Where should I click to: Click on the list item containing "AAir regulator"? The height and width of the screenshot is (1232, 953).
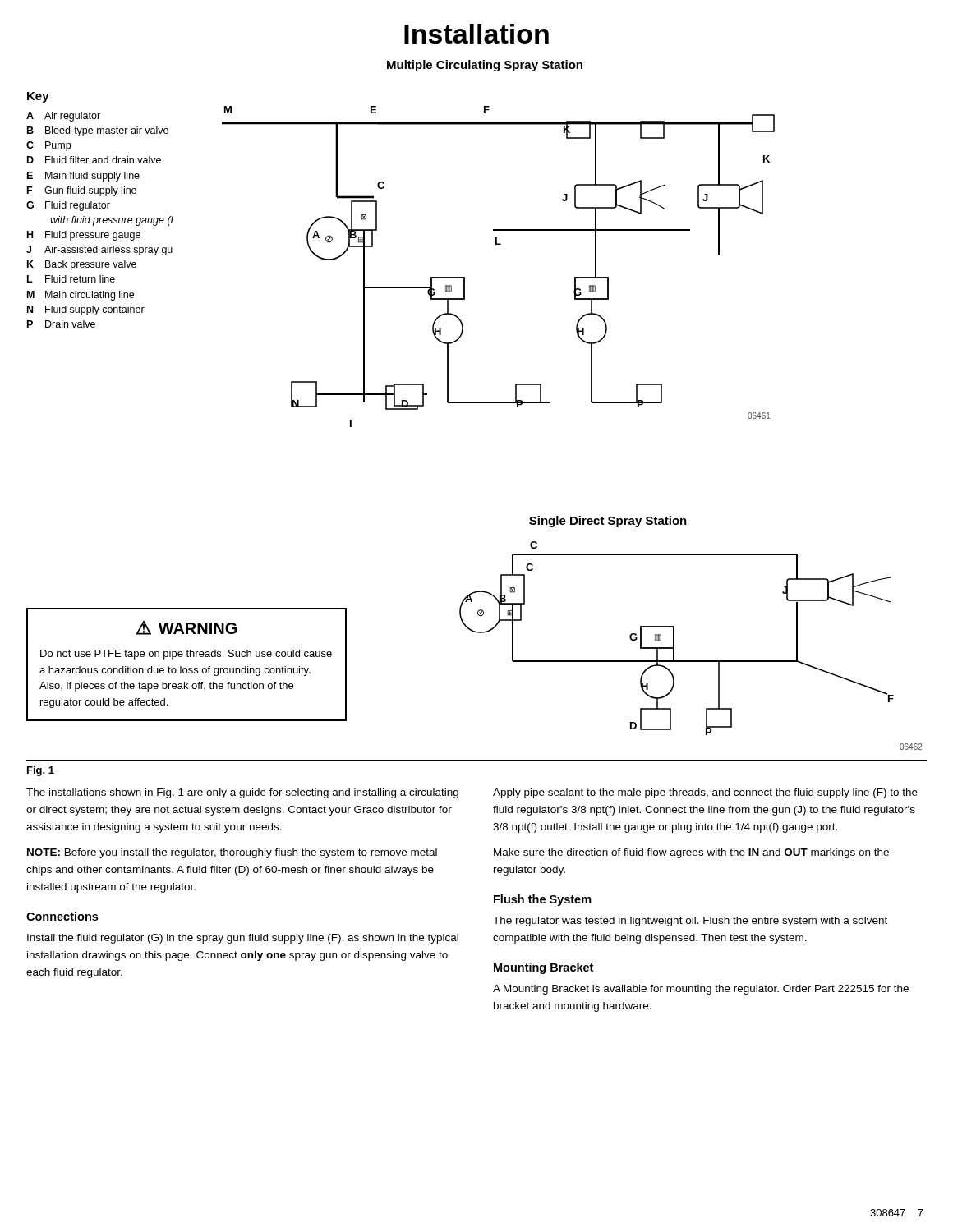(x=104, y=116)
